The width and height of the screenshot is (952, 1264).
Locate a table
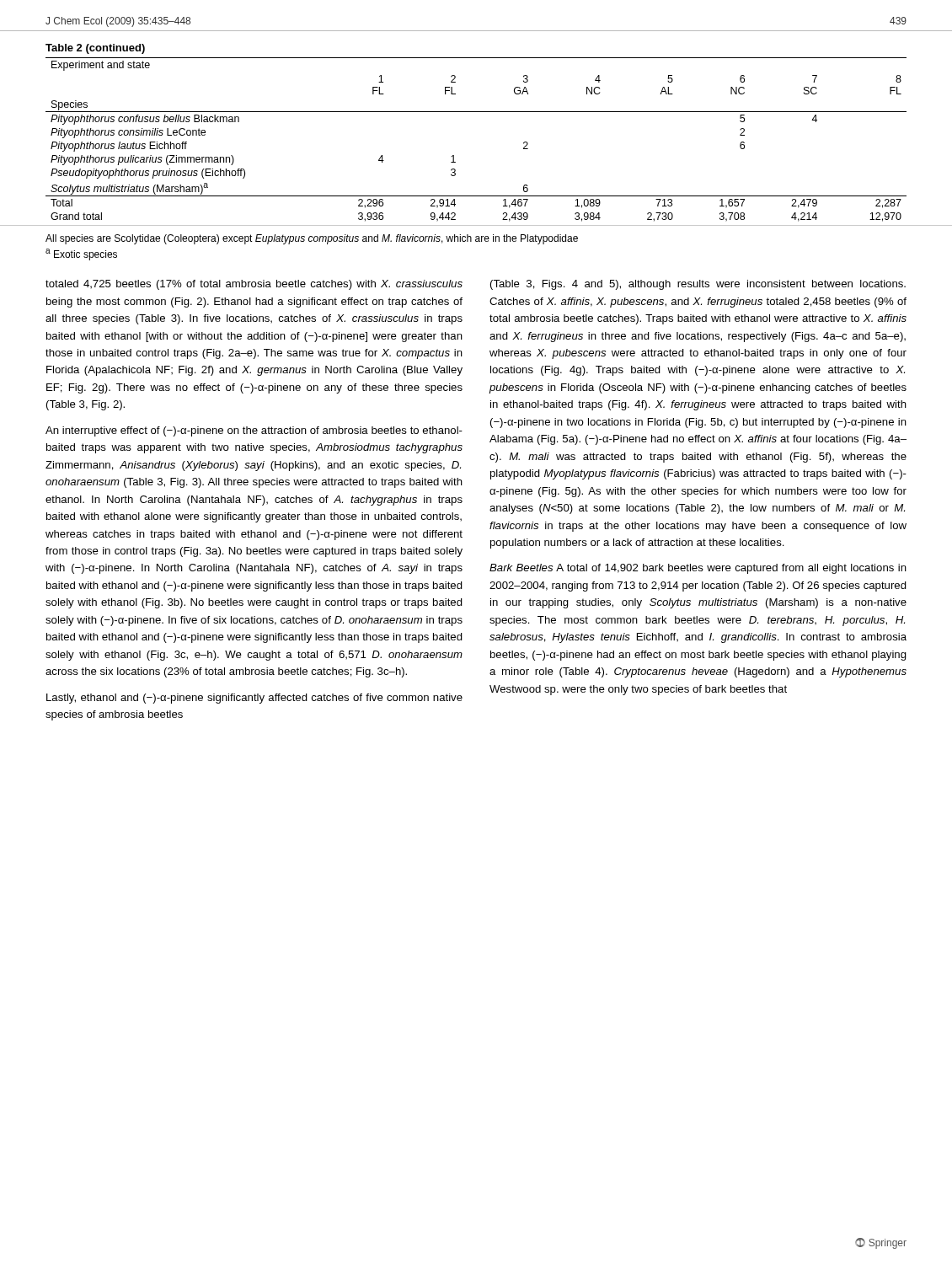476,140
